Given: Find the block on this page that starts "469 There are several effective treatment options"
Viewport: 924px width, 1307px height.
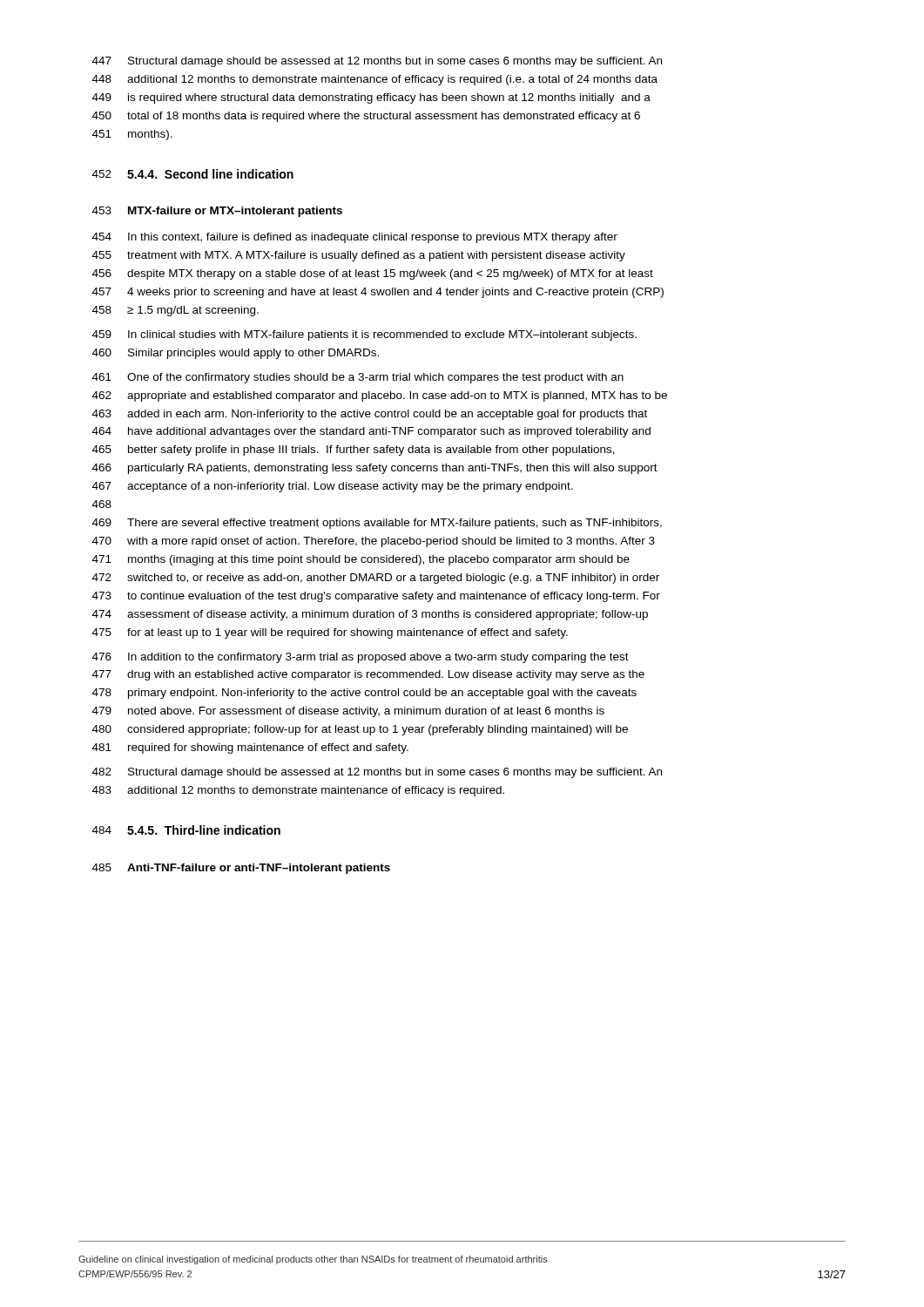Looking at the screenshot, I should pyautogui.click(x=462, y=578).
